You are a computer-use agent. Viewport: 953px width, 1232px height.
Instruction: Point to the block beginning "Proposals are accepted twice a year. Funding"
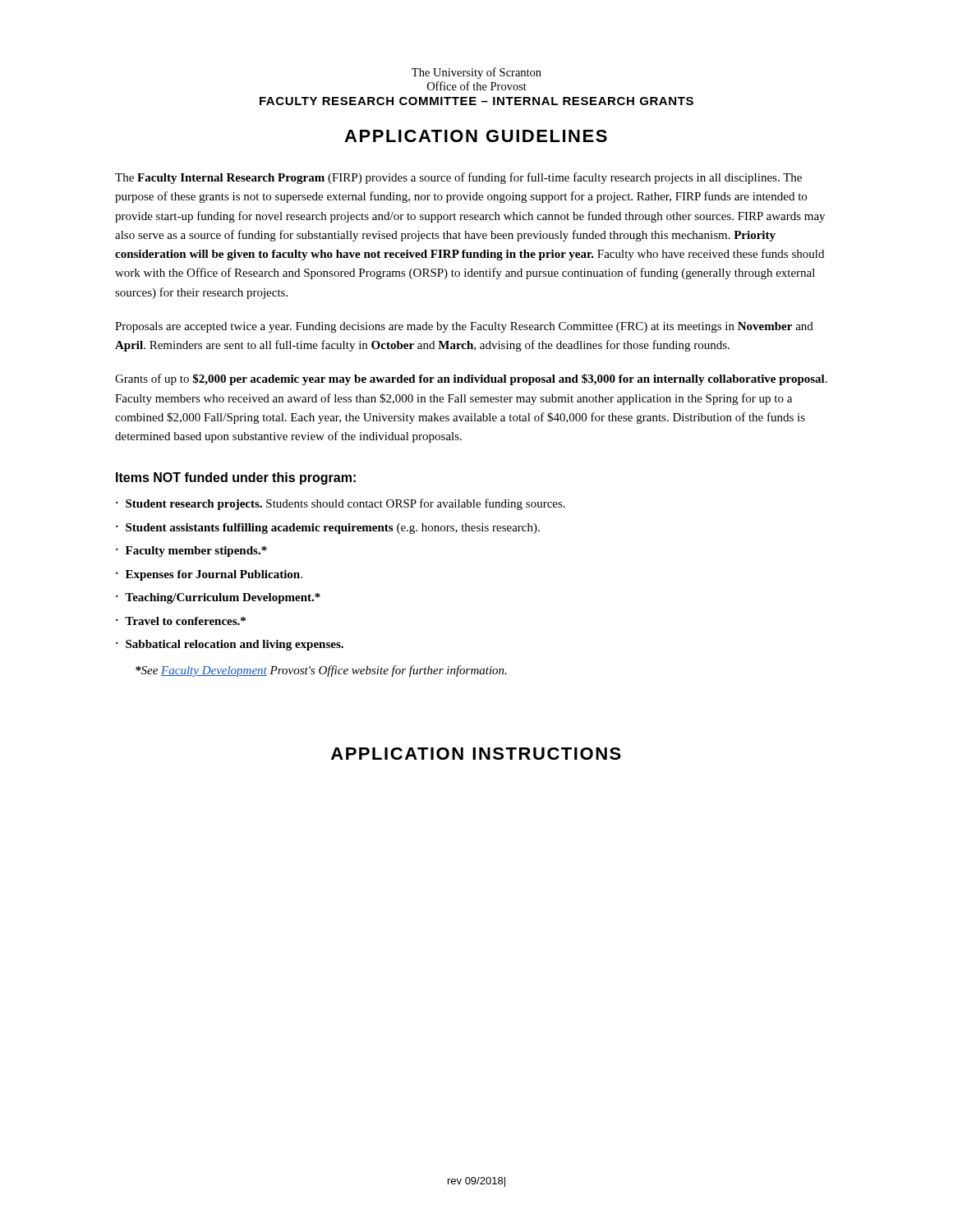pos(464,335)
